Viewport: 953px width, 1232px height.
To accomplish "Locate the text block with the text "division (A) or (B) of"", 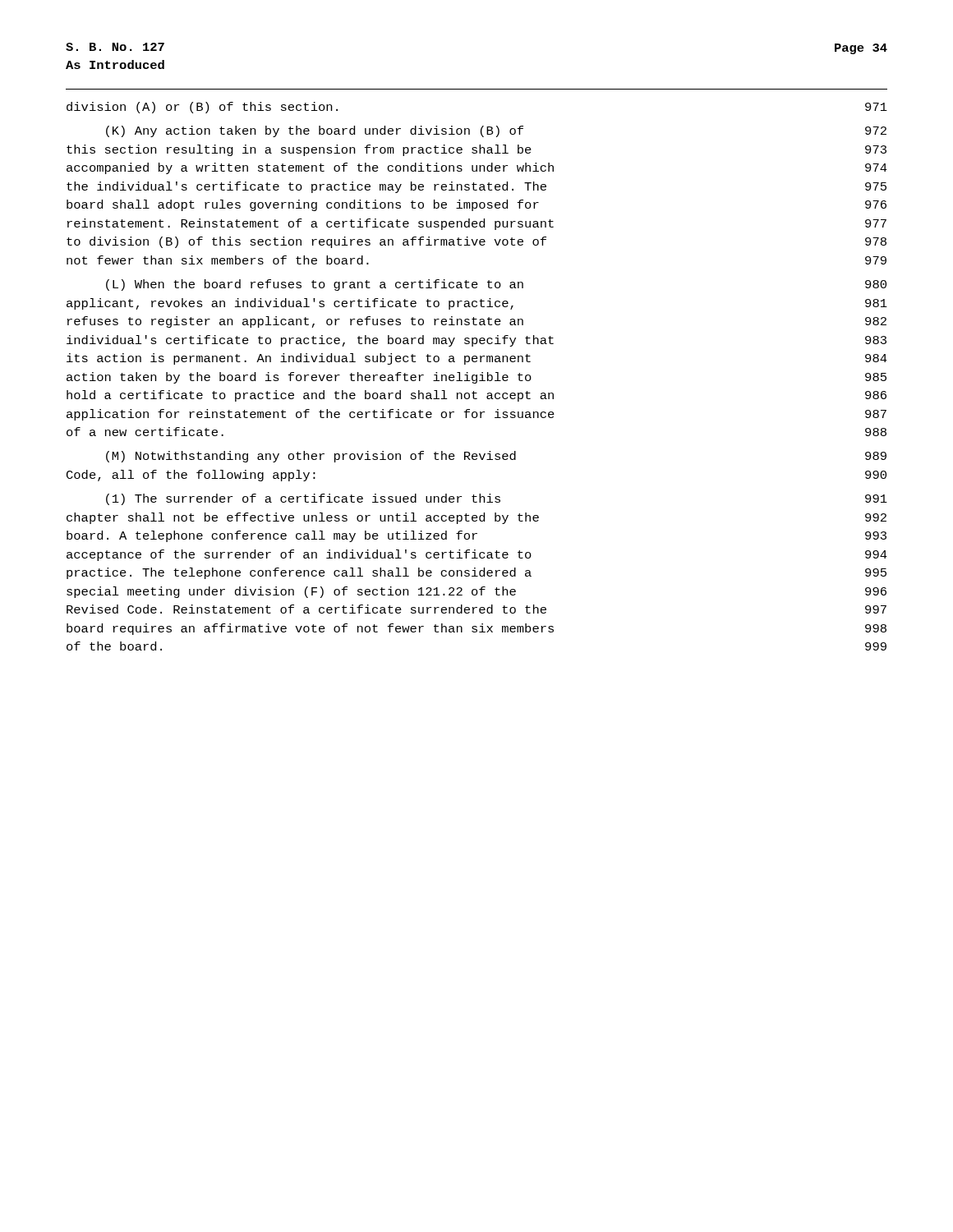I will coord(199,107).
